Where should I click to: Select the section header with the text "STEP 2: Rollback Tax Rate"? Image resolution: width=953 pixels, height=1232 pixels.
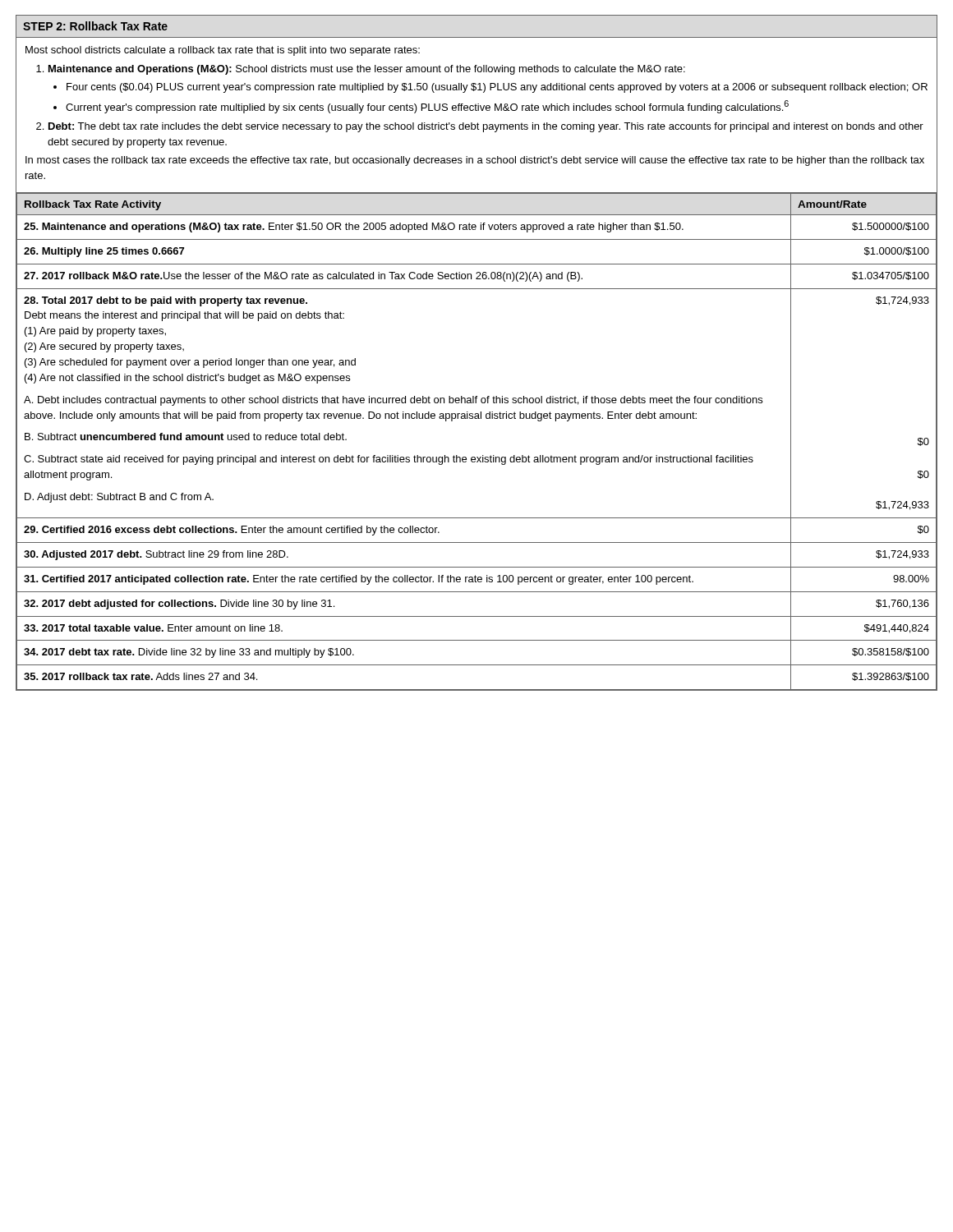coord(95,26)
